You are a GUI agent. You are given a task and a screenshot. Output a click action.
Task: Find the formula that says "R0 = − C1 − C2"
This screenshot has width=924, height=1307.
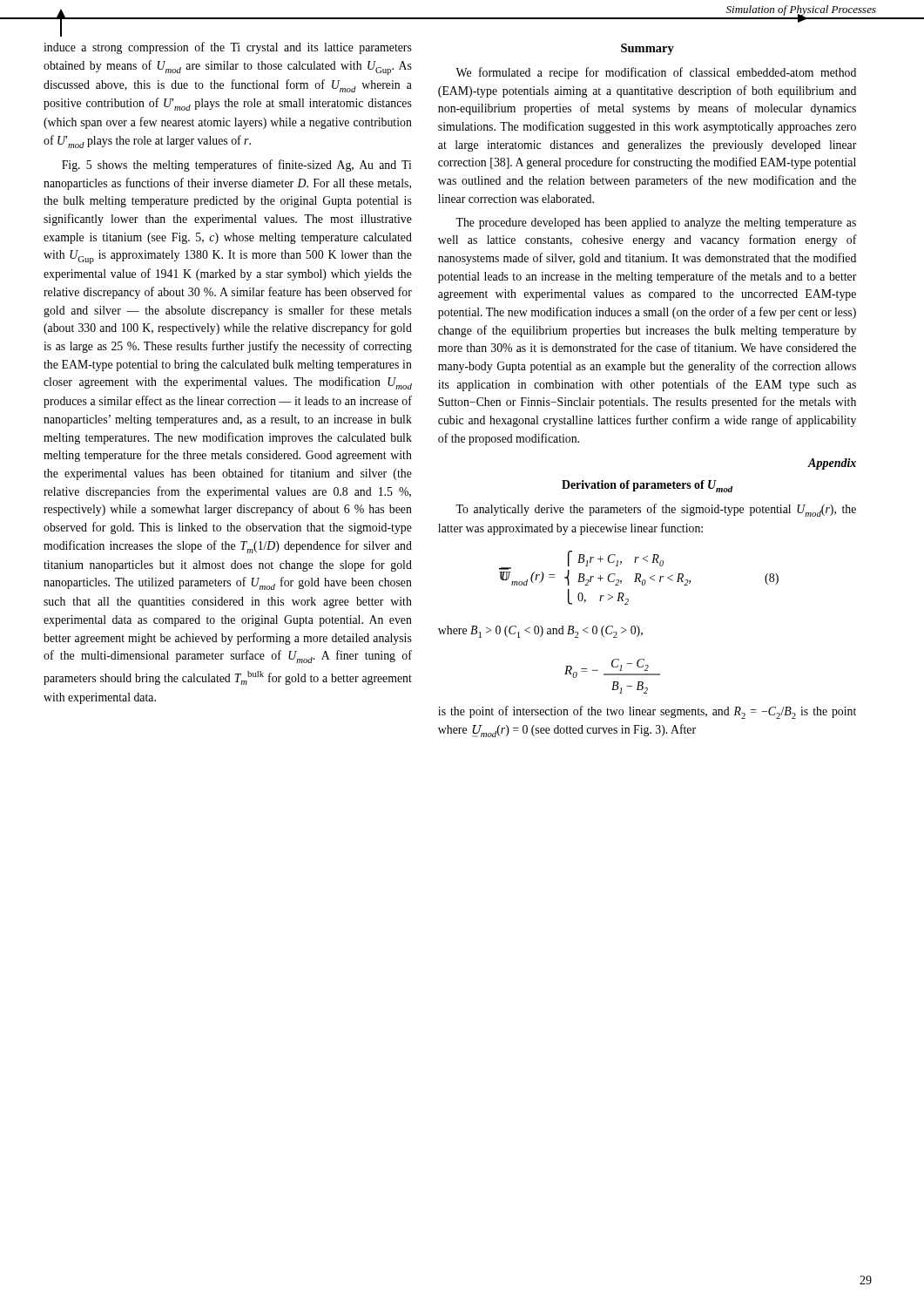point(647,672)
